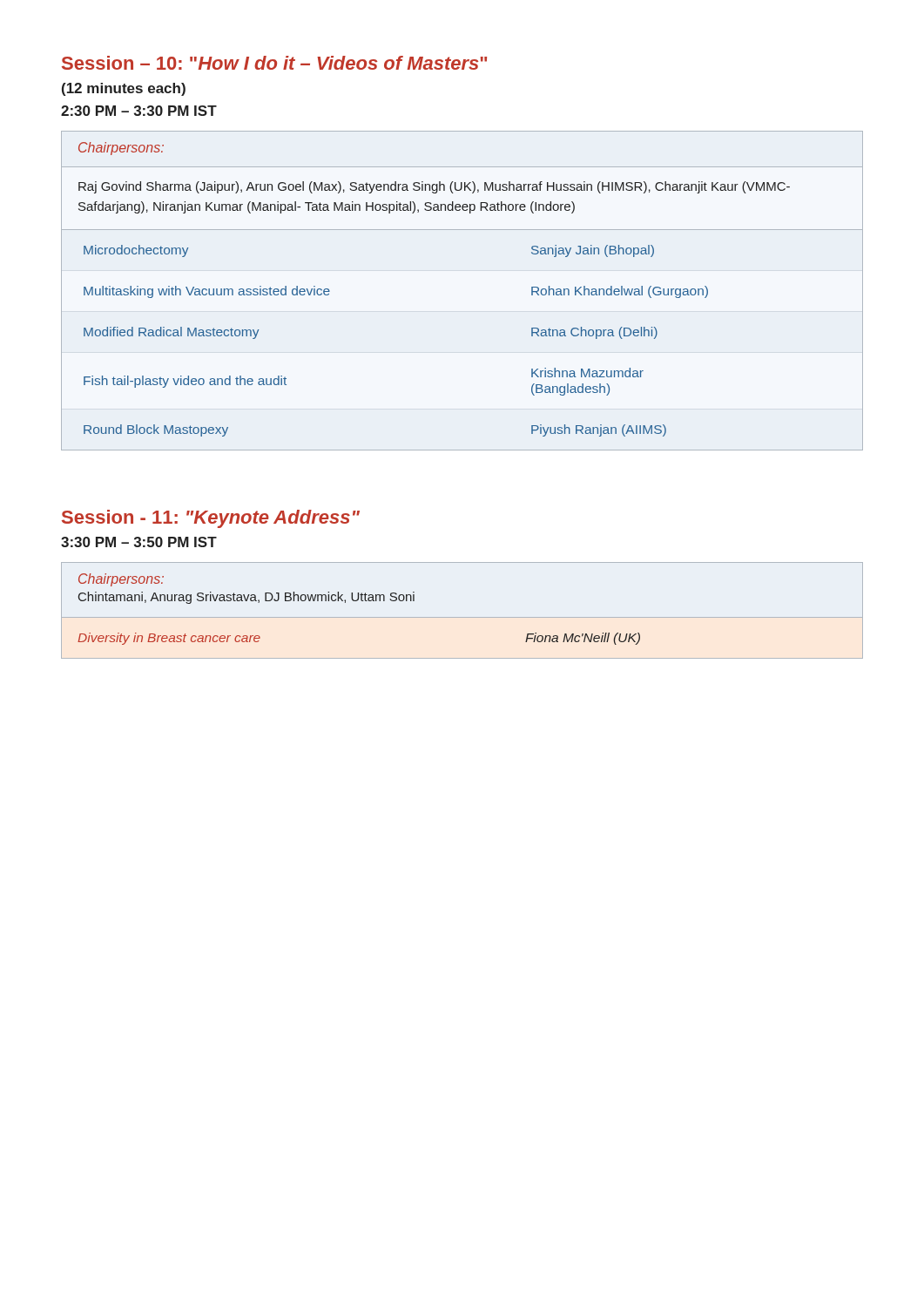Find "3:30 PM – 3:50 PM IST" on this page
The image size is (924, 1307).
click(139, 542)
